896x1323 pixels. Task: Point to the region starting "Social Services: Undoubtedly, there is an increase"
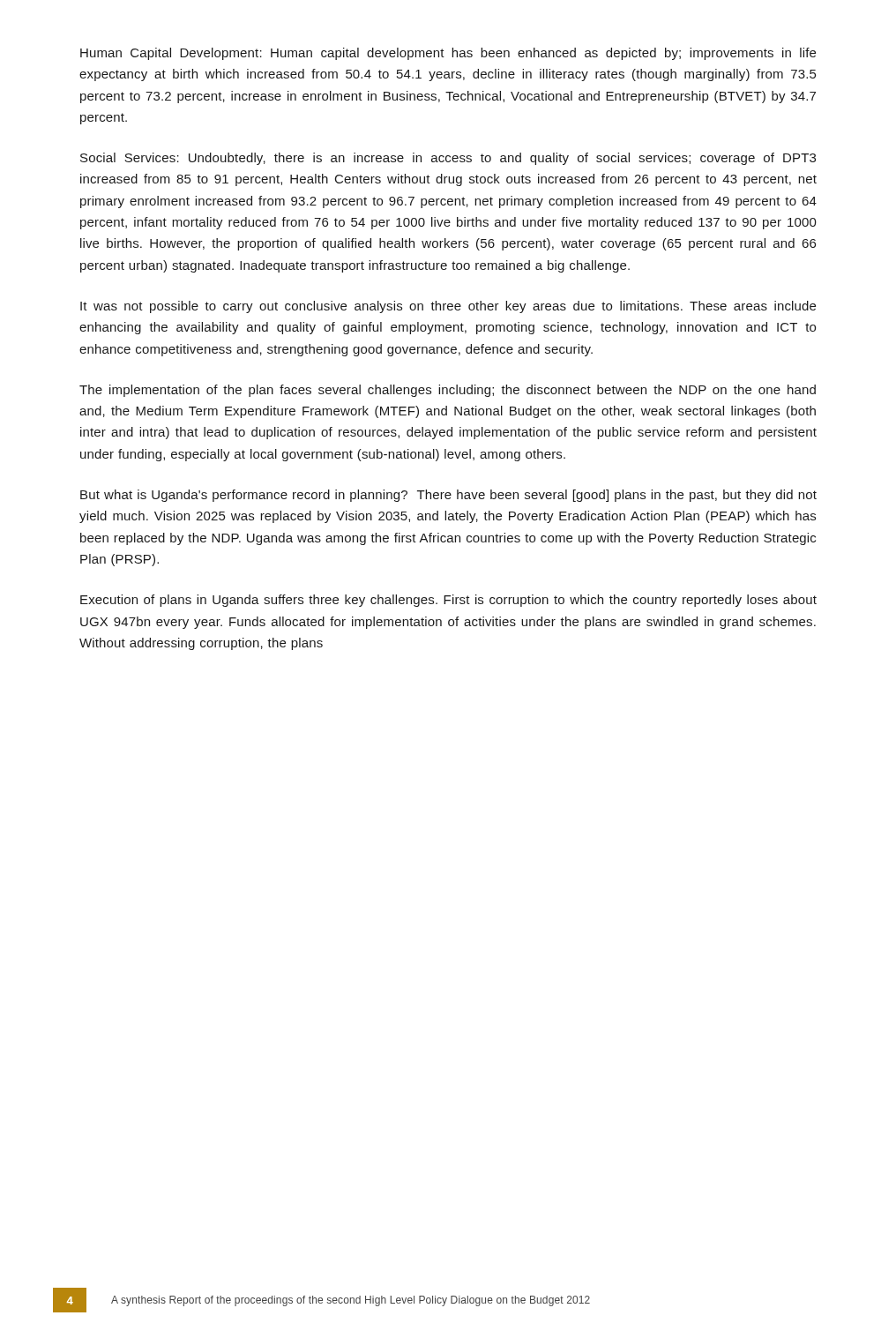(448, 211)
